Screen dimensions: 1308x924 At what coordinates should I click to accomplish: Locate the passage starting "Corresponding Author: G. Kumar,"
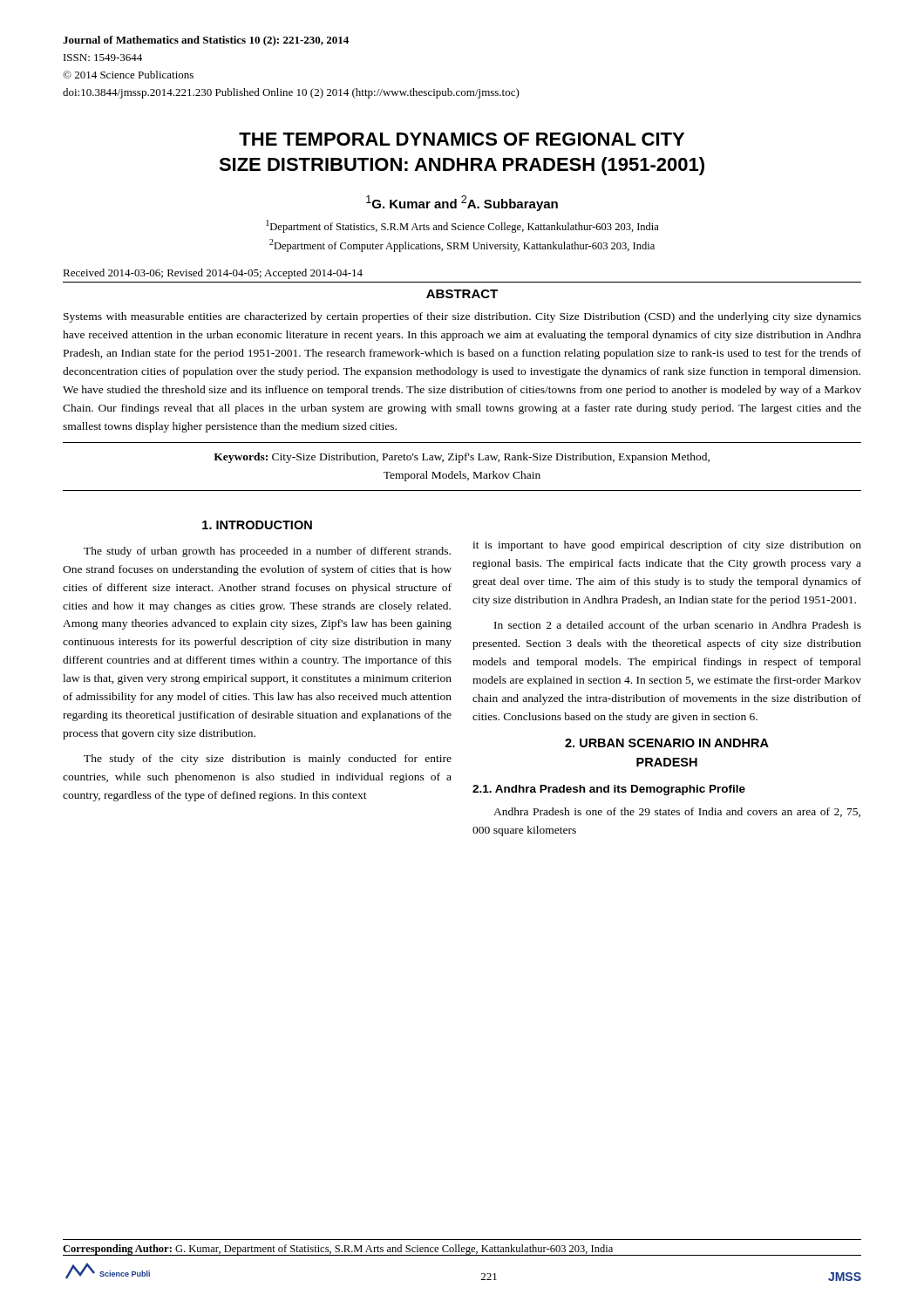tap(338, 1249)
